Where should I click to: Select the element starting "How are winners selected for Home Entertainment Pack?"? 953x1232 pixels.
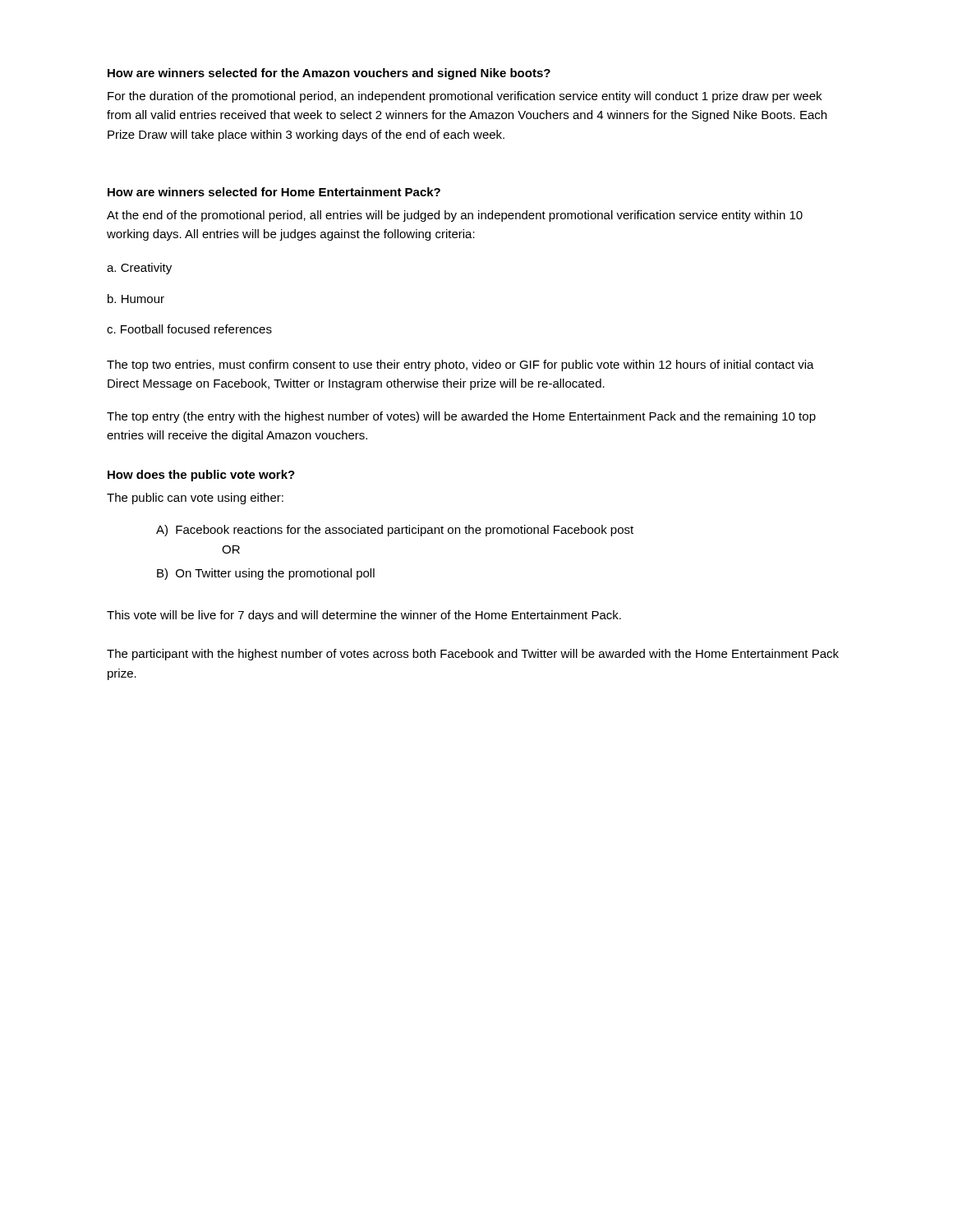(274, 192)
